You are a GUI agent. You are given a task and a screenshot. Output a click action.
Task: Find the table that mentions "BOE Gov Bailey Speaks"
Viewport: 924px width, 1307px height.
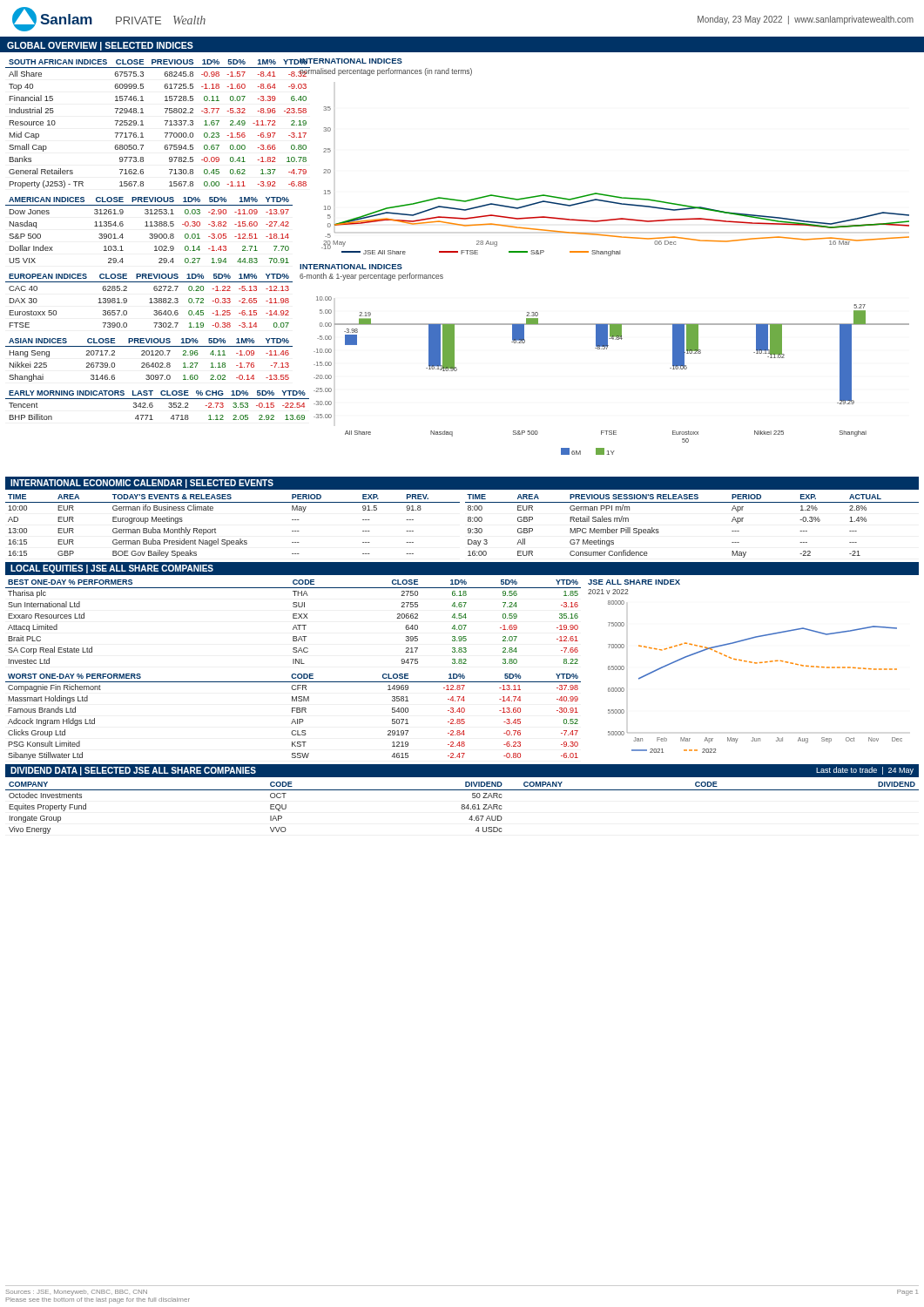point(232,525)
